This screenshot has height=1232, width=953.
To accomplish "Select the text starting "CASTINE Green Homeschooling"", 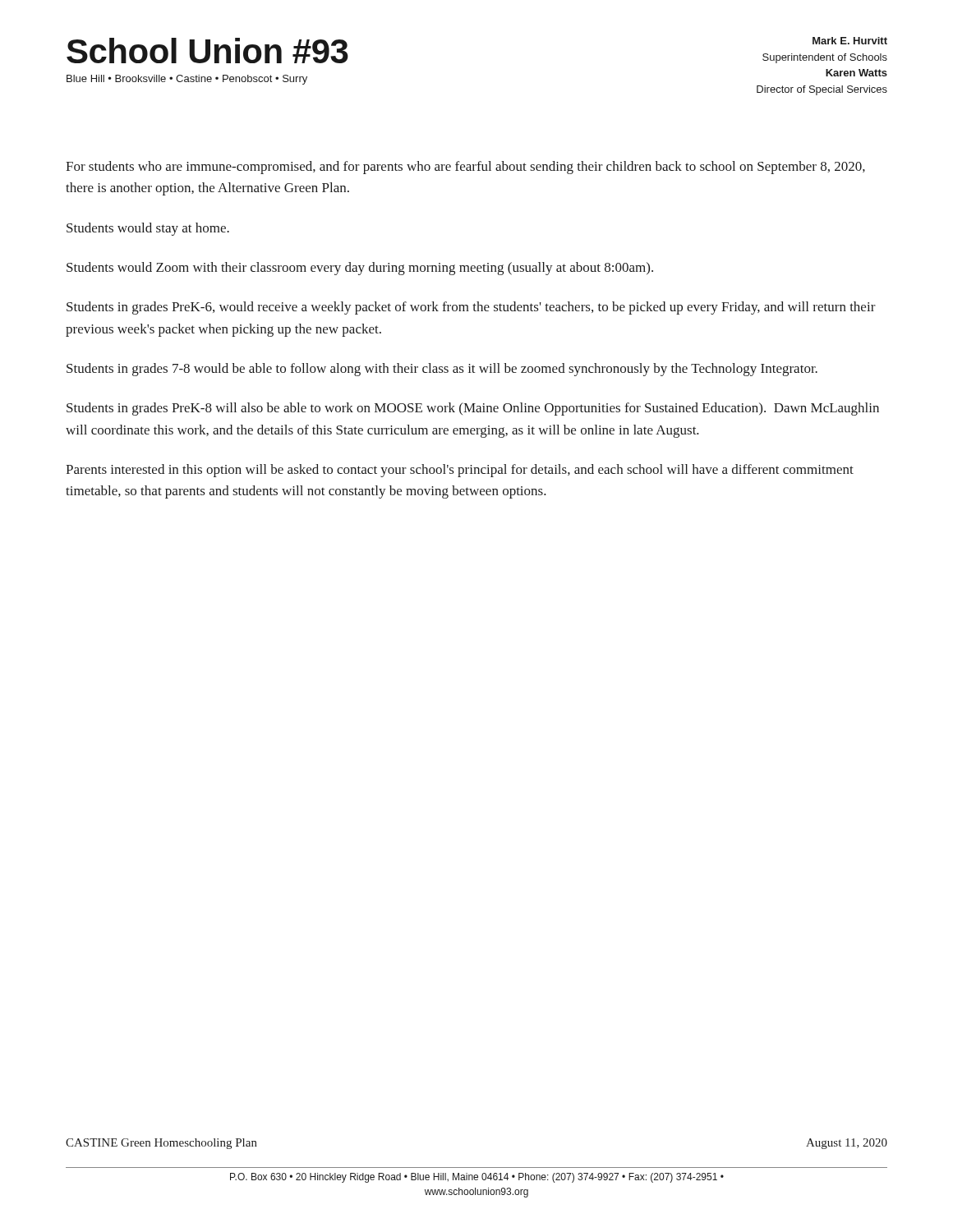I will coord(161,1142).
